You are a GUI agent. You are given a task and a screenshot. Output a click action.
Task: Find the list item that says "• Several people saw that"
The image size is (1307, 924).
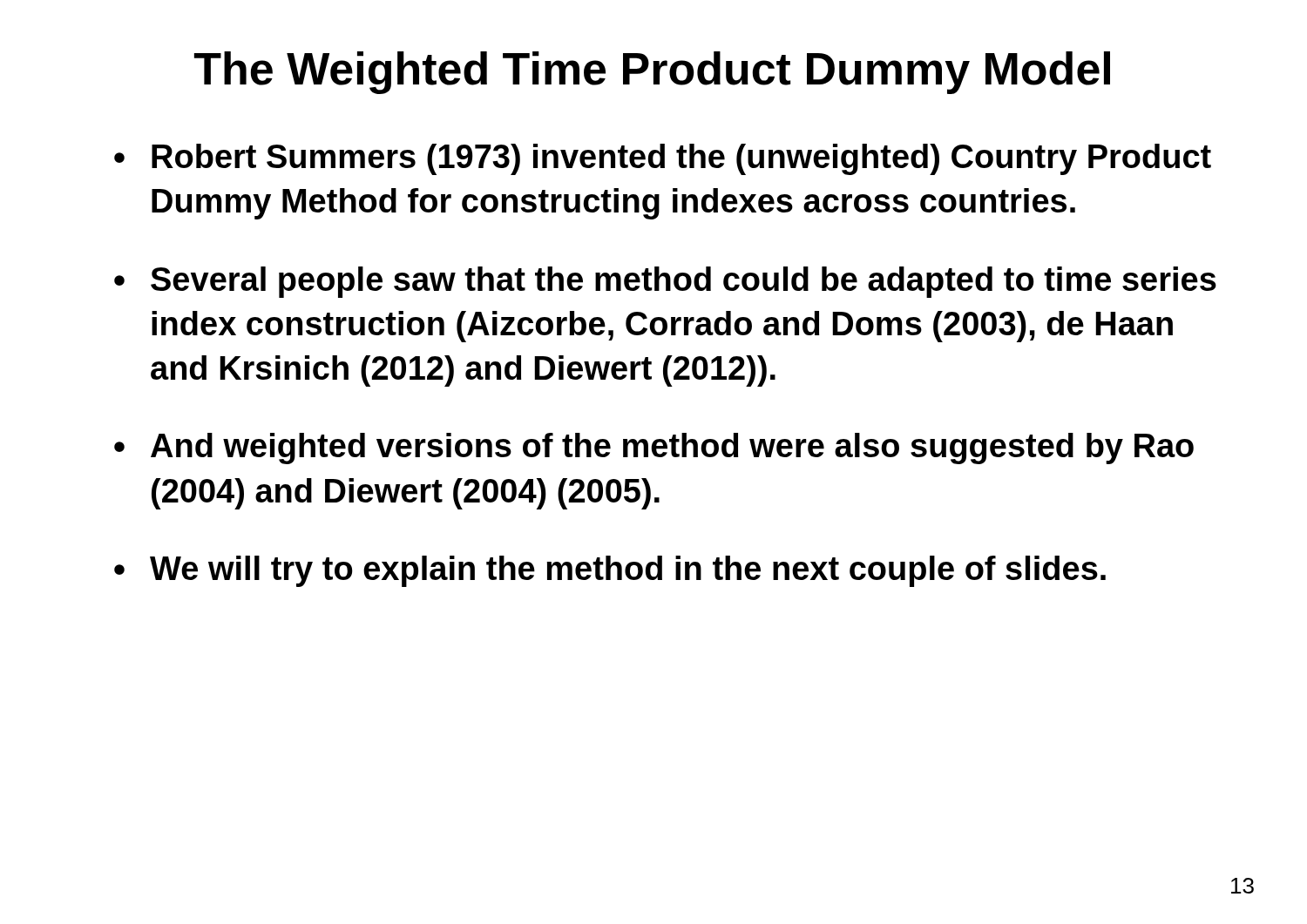[x=667, y=324]
